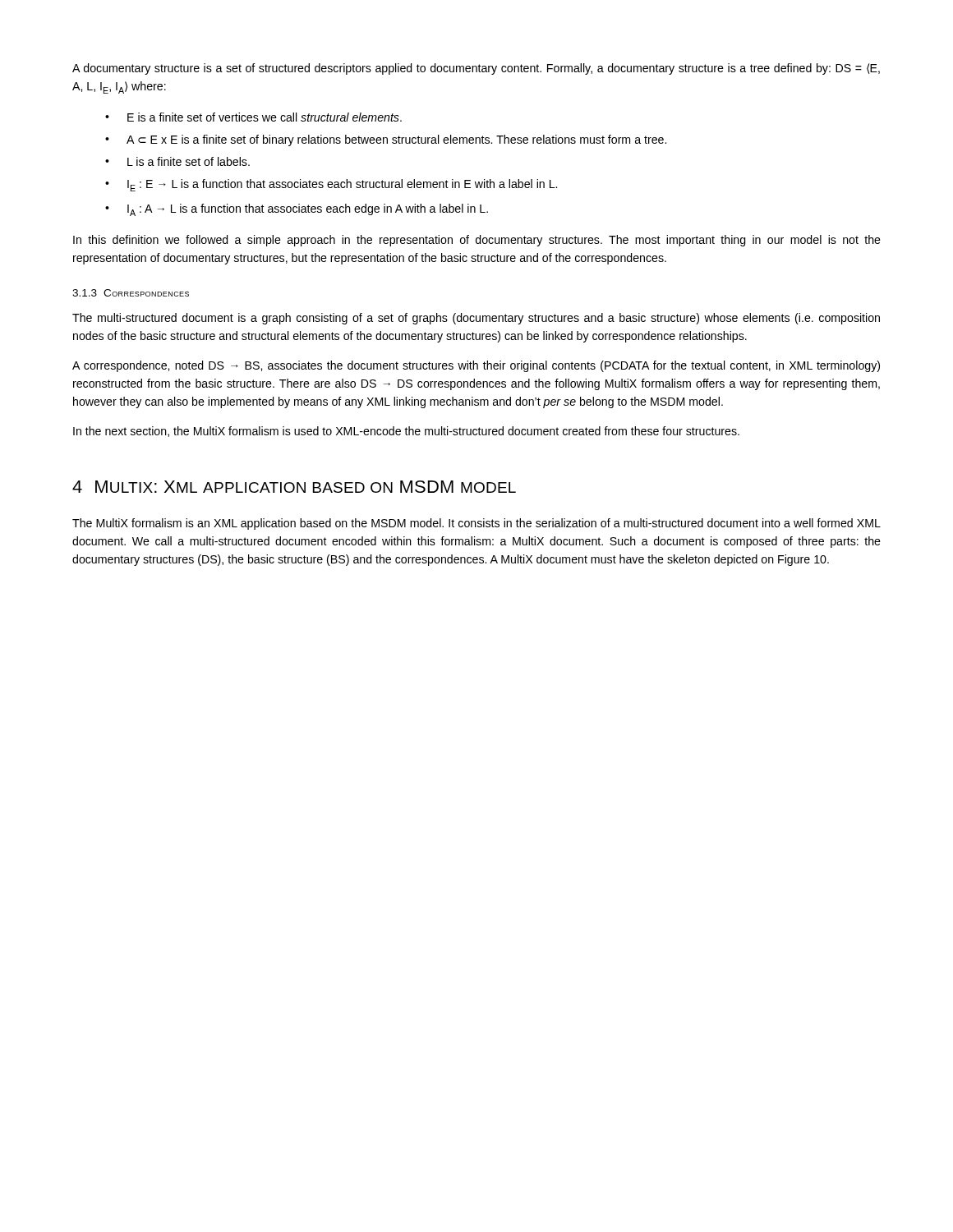Where is the passage that starts "In the next section, the MultiX formalism is"?
This screenshot has height=1232, width=953.
click(406, 431)
